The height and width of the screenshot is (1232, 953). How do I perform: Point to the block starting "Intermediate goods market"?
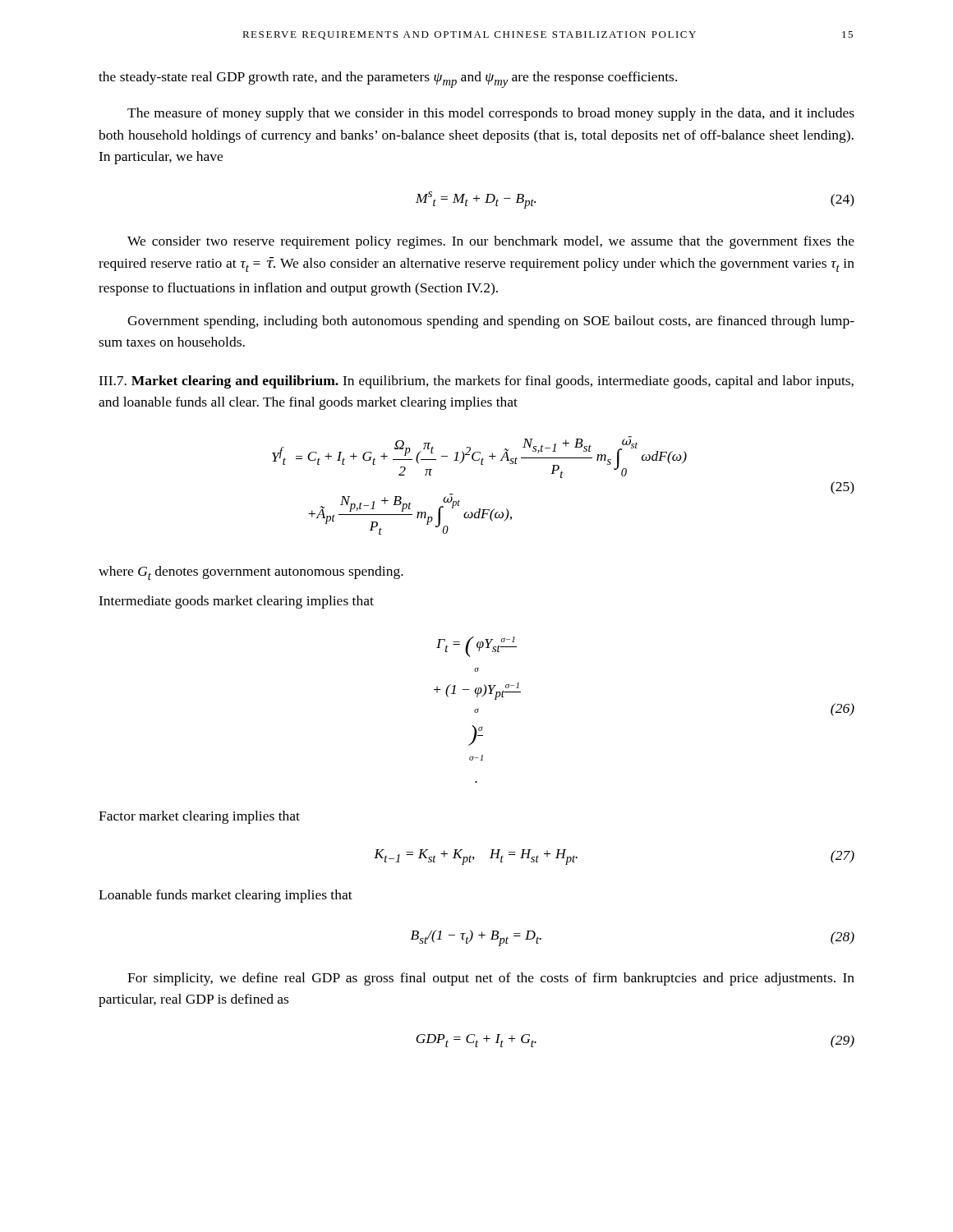point(236,602)
